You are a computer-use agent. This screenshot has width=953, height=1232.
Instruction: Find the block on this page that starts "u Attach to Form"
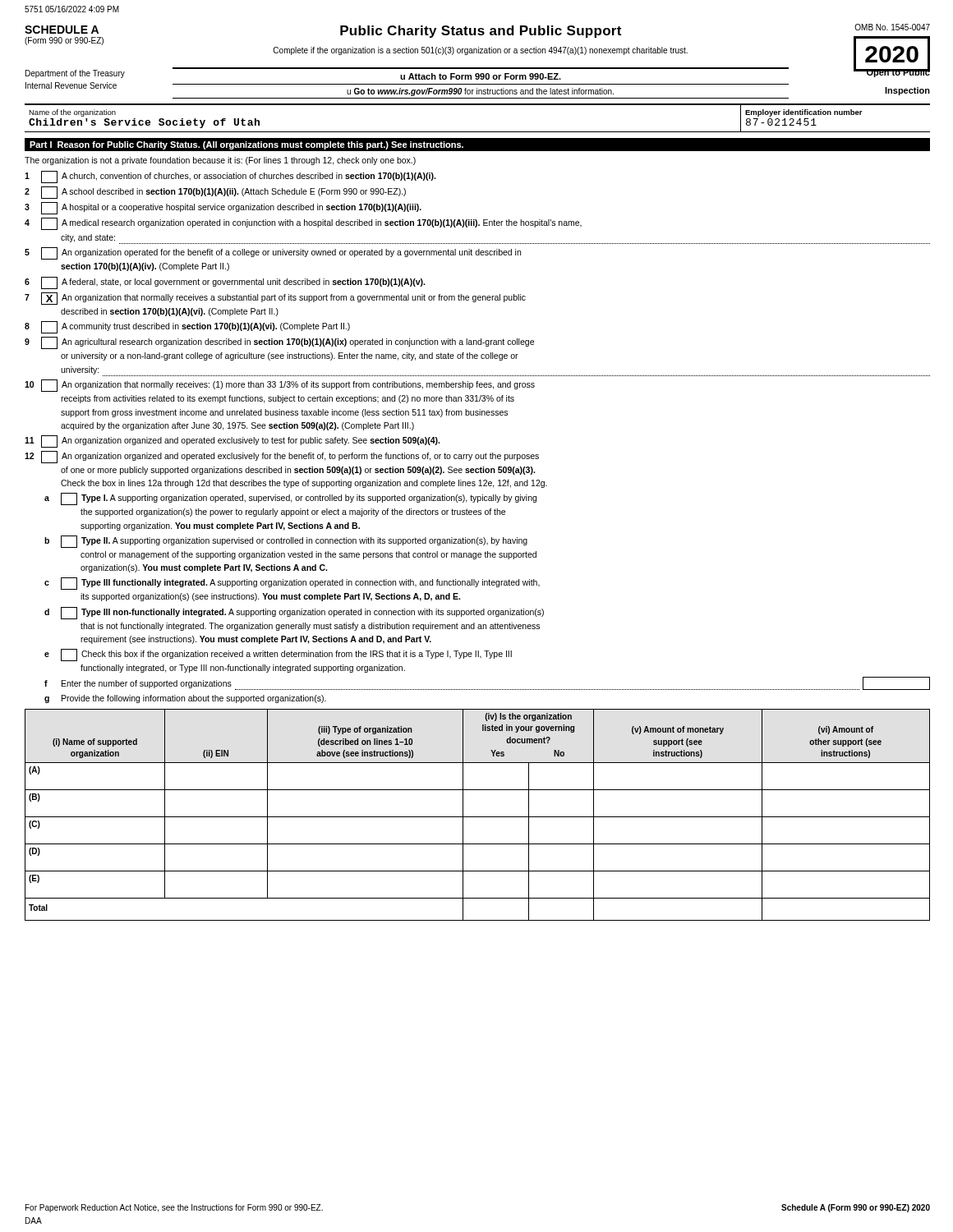pos(481,76)
